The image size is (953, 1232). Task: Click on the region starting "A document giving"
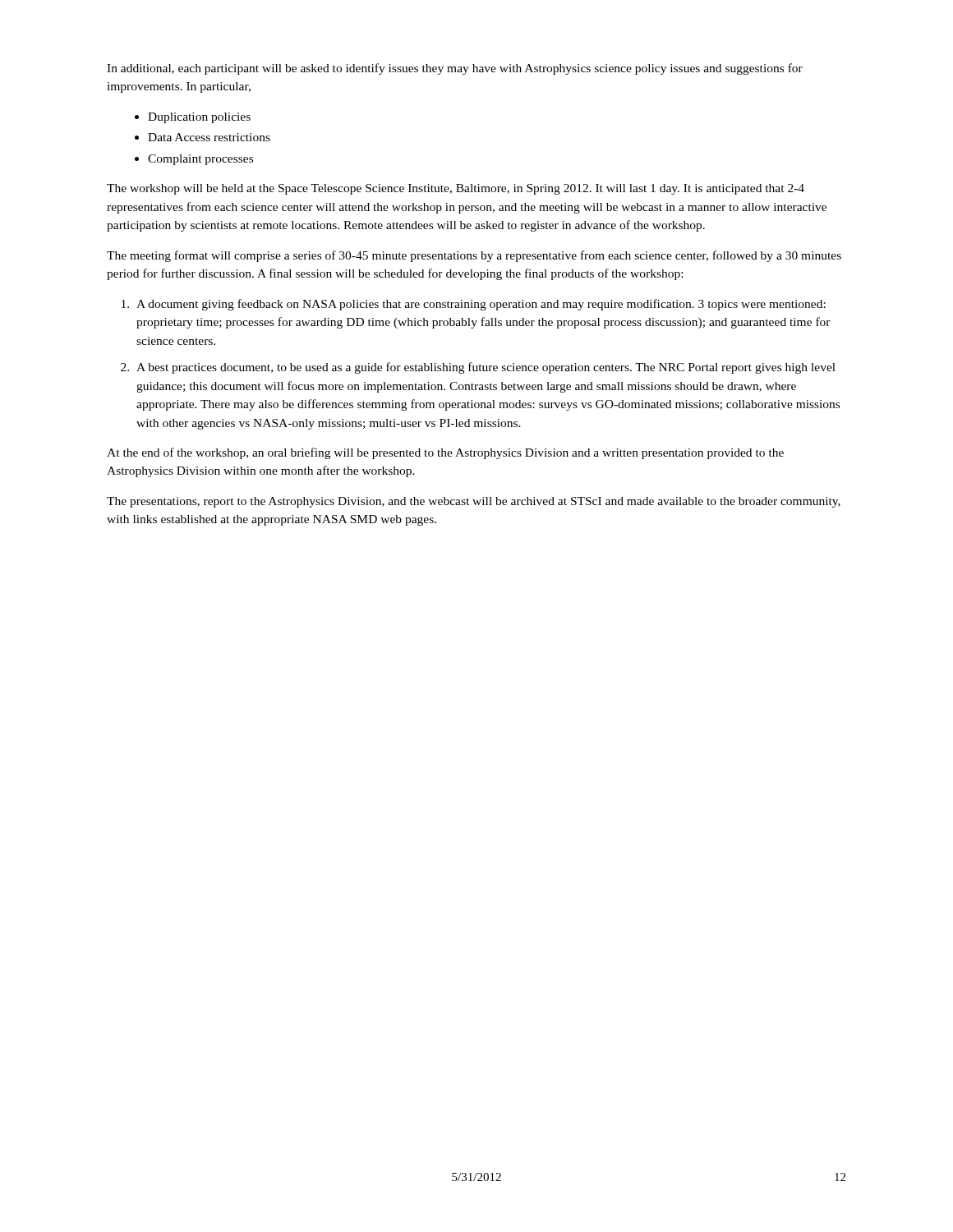476,322
